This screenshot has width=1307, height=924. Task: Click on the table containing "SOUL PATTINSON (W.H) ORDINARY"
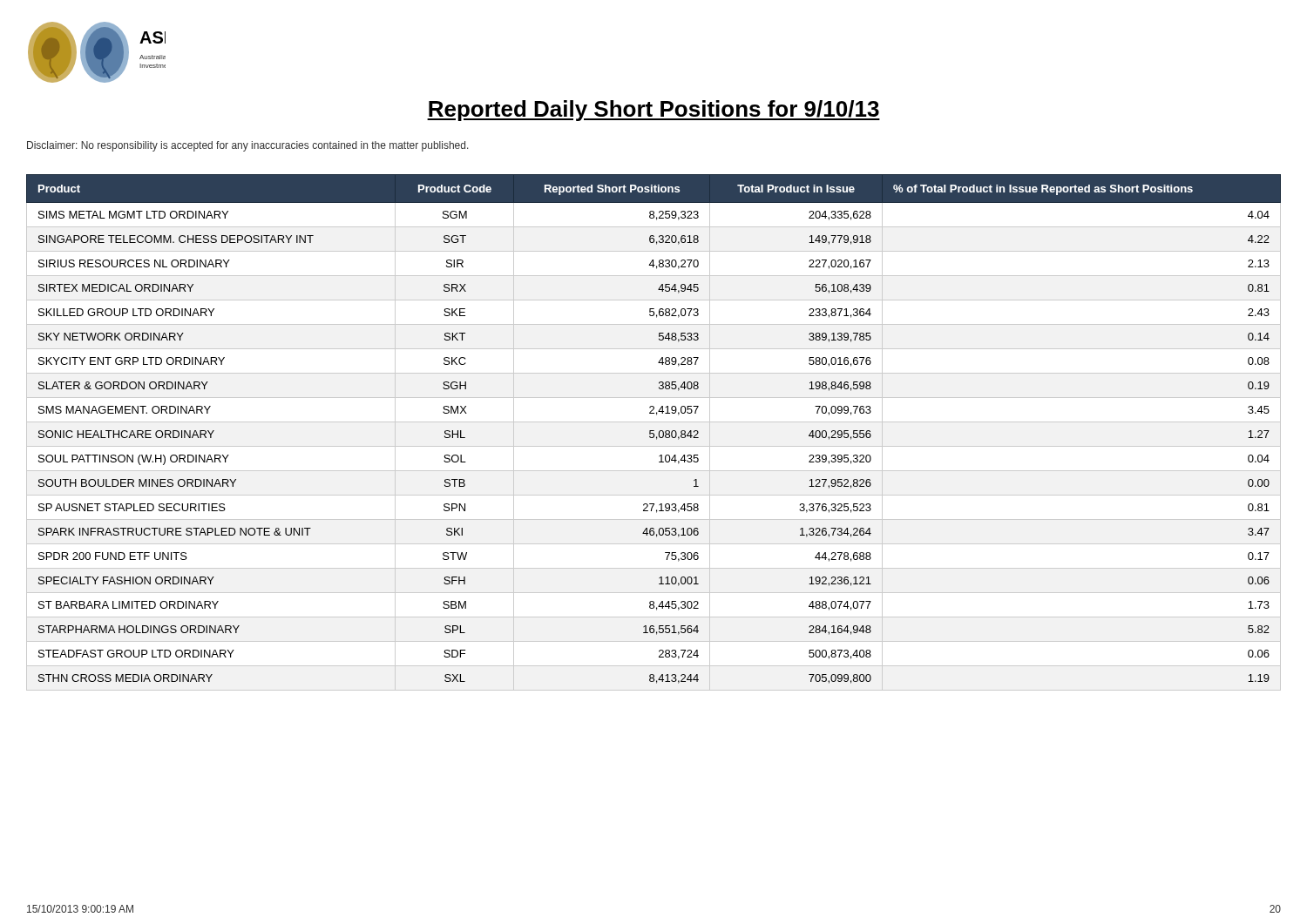coord(654,527)
